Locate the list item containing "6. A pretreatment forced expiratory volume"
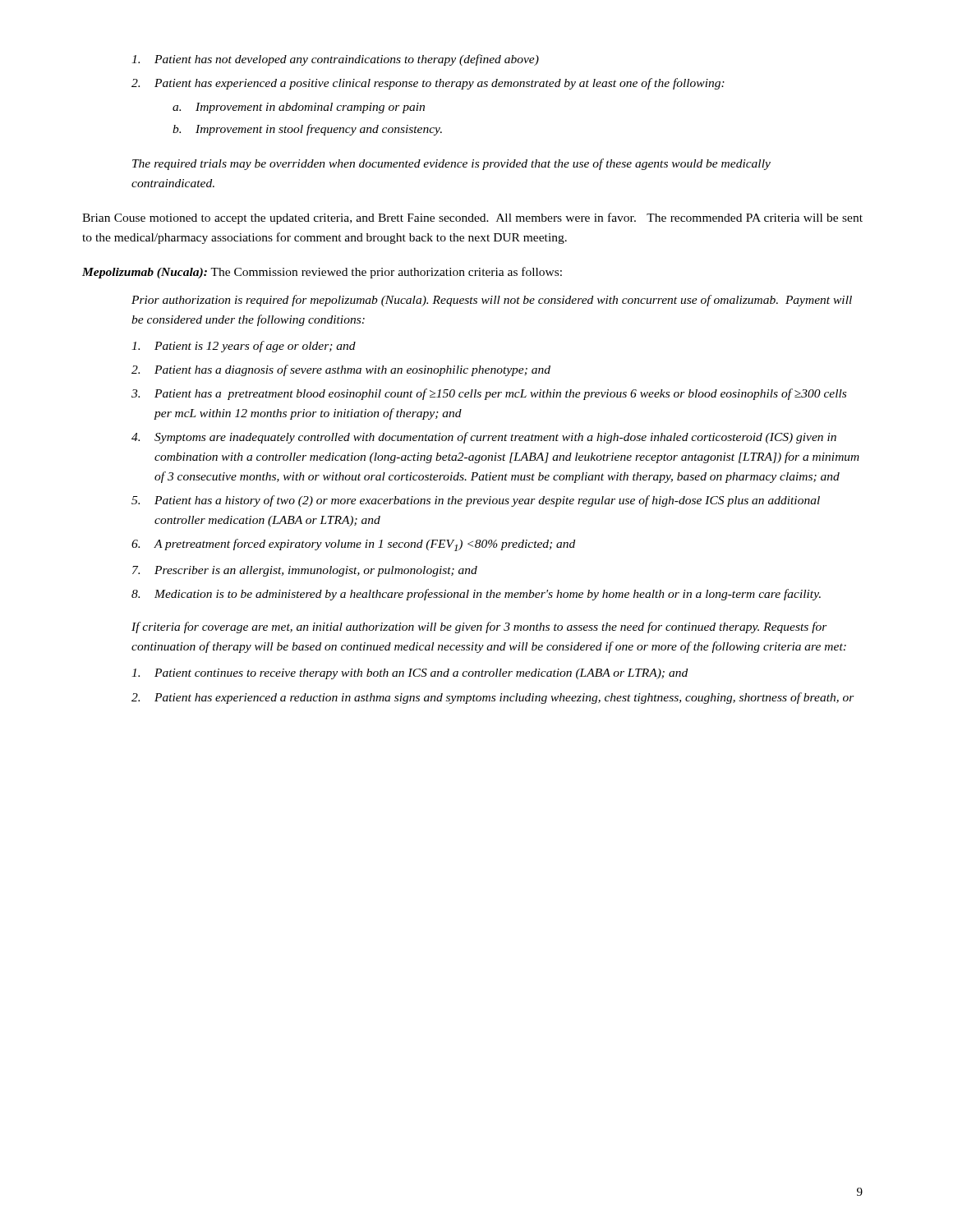The width and height of the screenshot is (953, 1232). (x=497, y=545)
